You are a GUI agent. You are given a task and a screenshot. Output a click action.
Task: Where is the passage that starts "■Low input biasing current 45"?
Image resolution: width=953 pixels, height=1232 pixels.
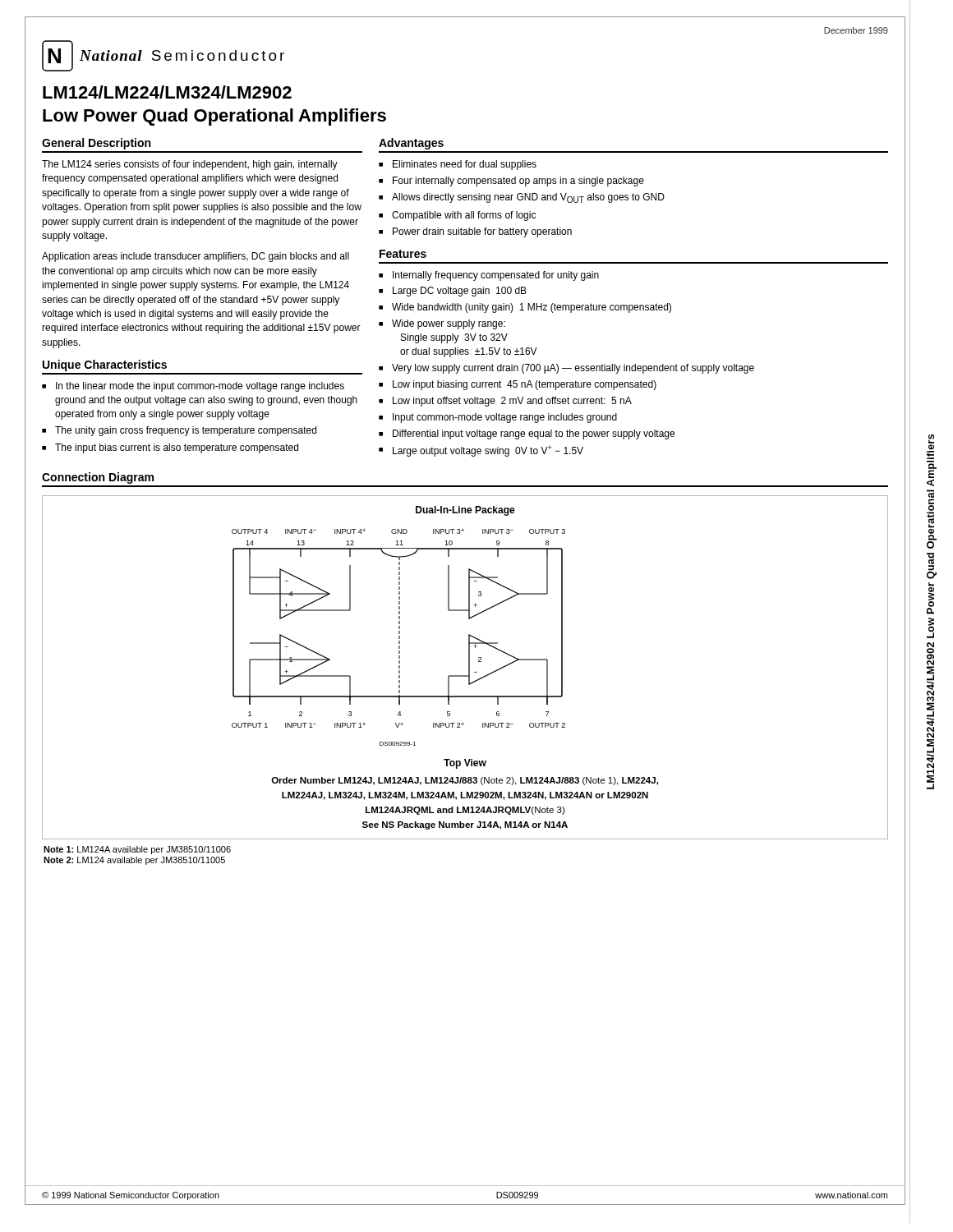518,385
